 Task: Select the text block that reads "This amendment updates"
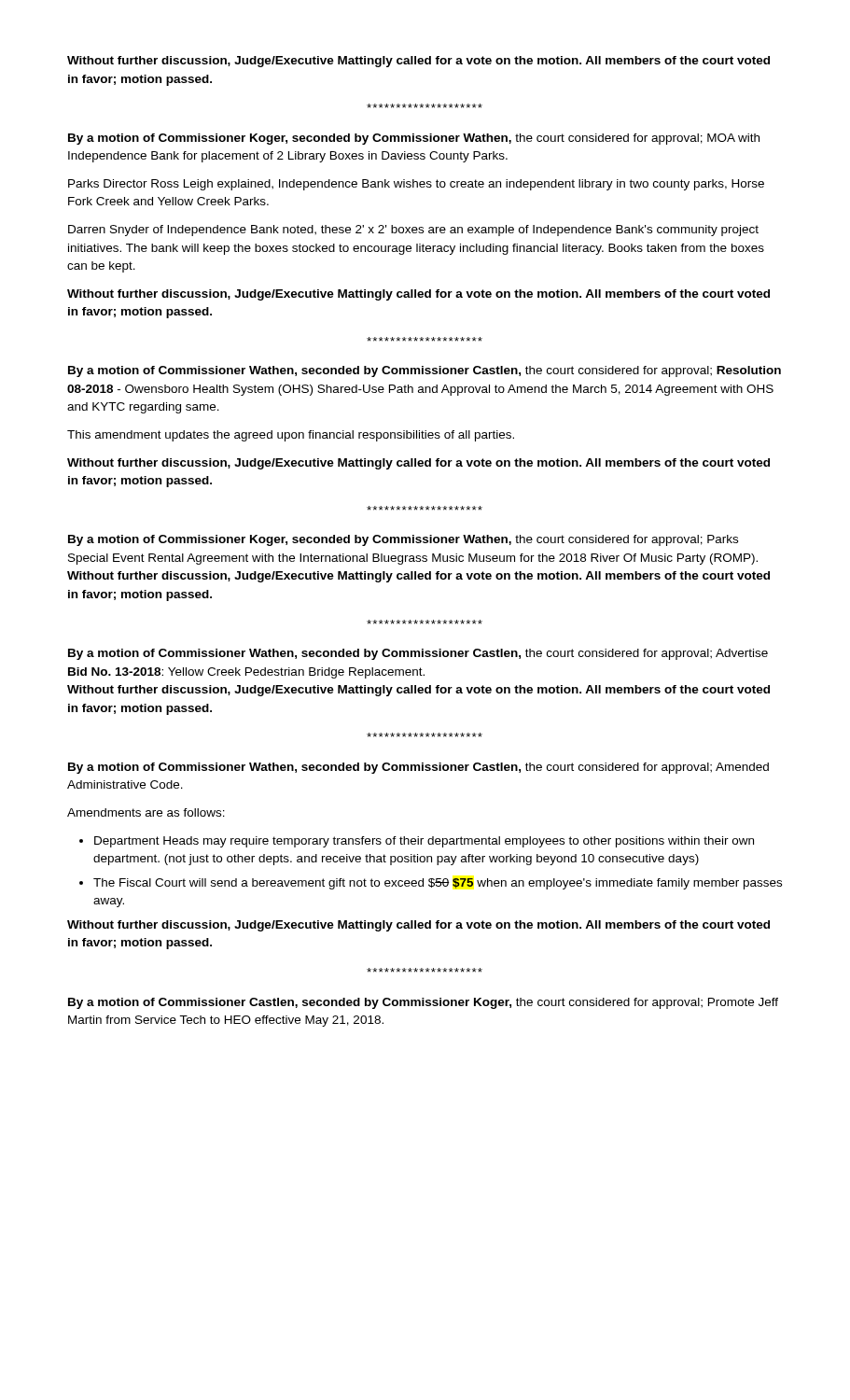tap(291, 434)
